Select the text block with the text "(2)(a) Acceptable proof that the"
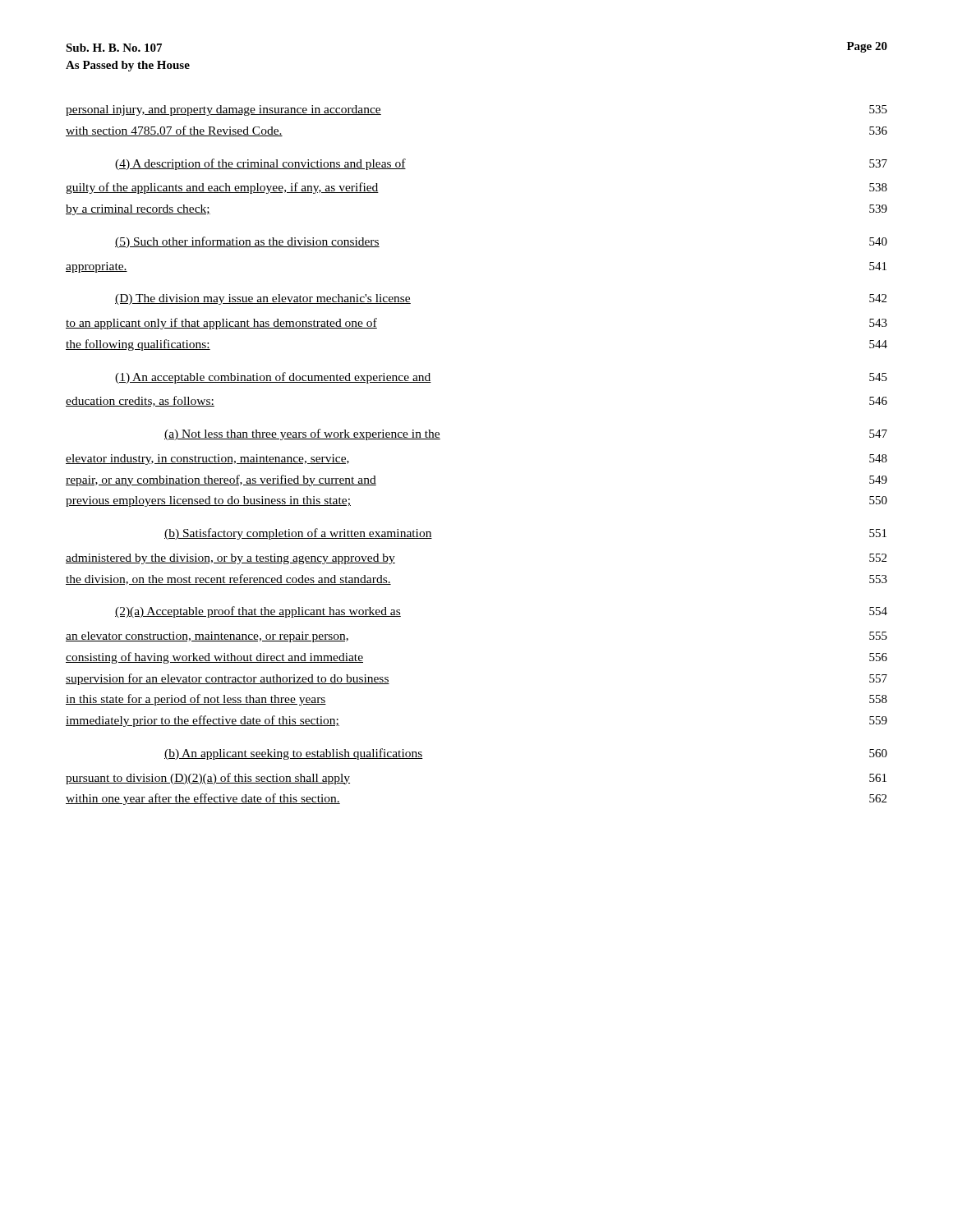The width and height of the screenshot is (953, 1232). 303,611
